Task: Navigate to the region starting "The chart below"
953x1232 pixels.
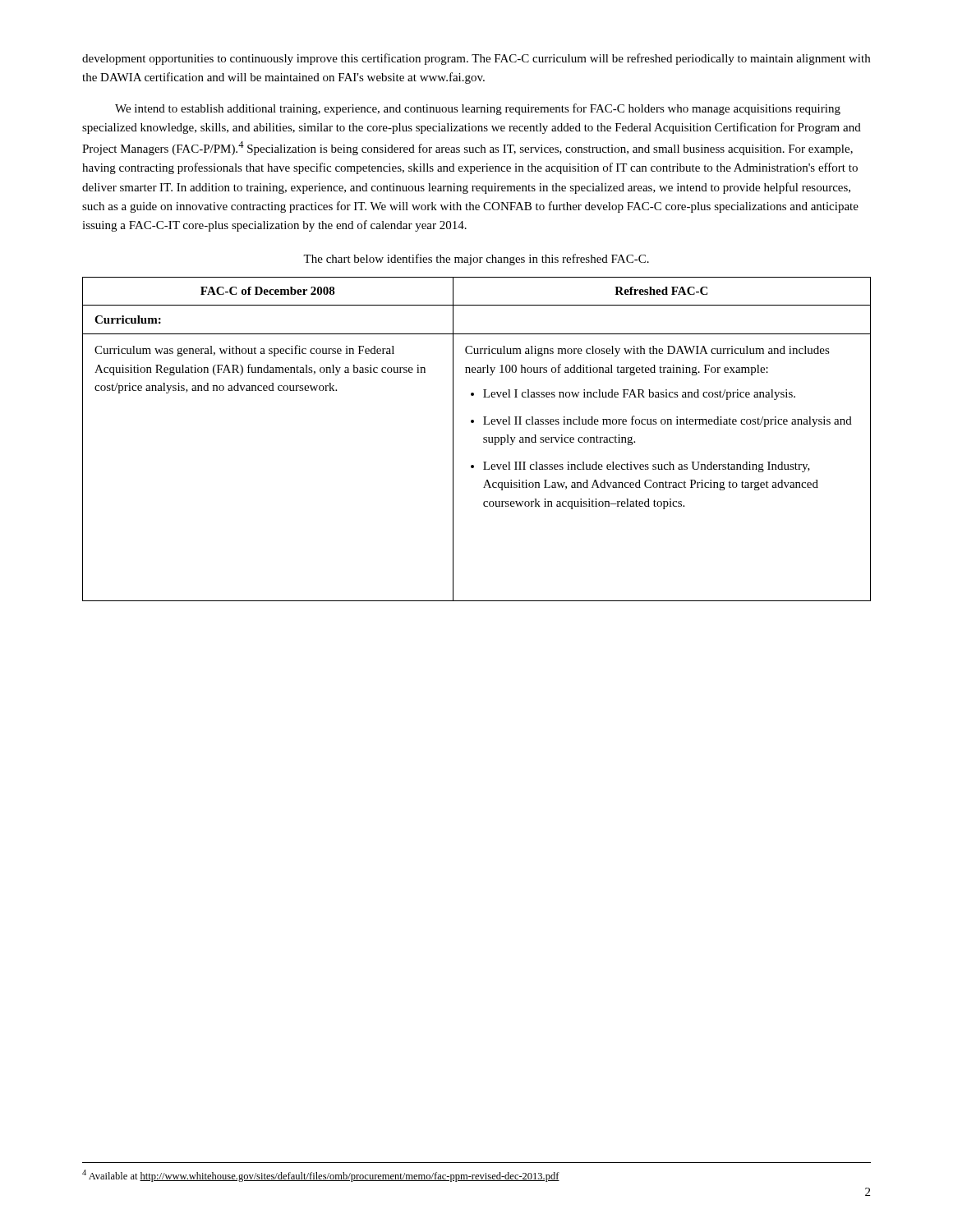Action: (476, 259)
